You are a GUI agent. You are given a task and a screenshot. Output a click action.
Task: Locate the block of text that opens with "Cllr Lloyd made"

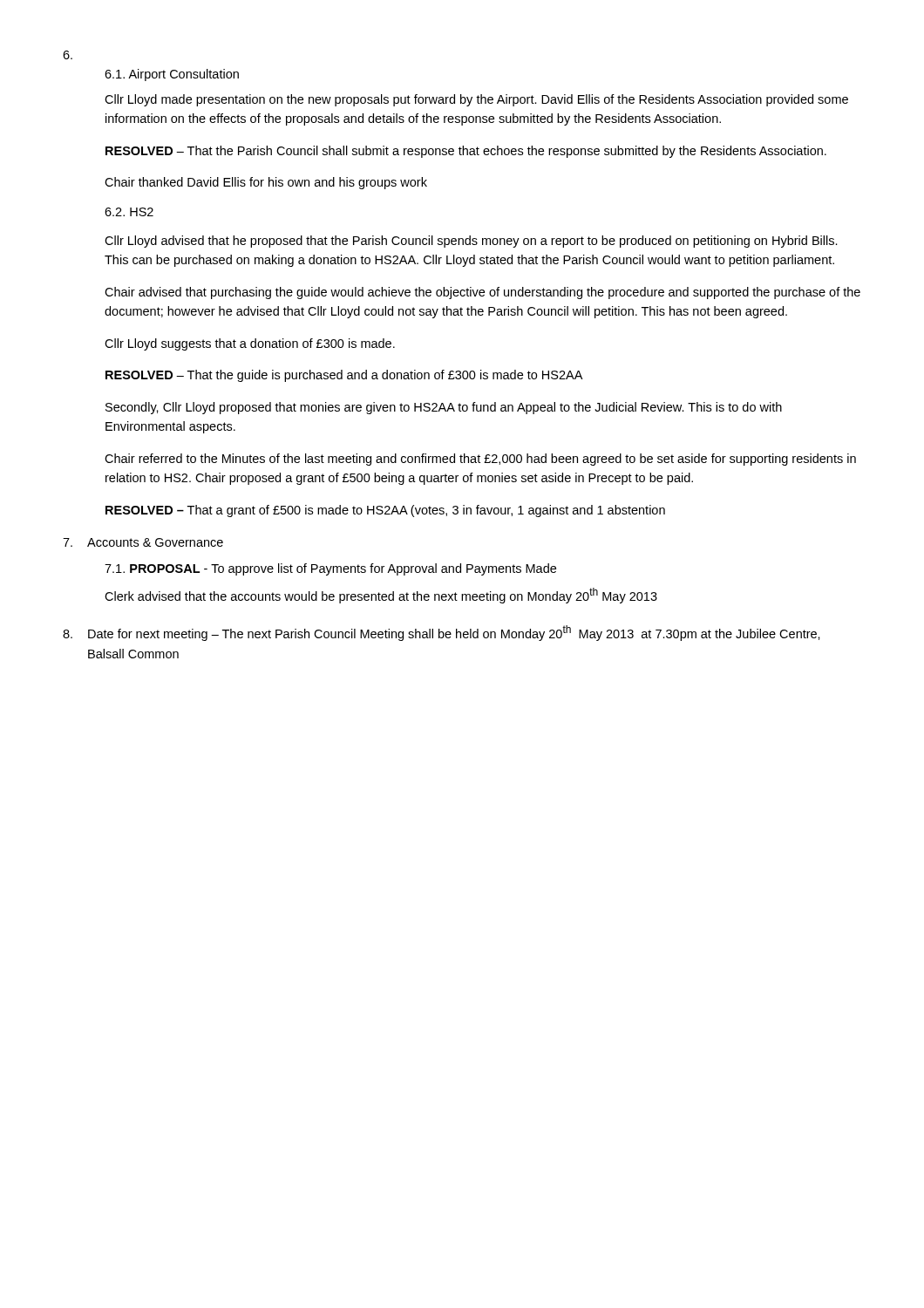[477, 109]
